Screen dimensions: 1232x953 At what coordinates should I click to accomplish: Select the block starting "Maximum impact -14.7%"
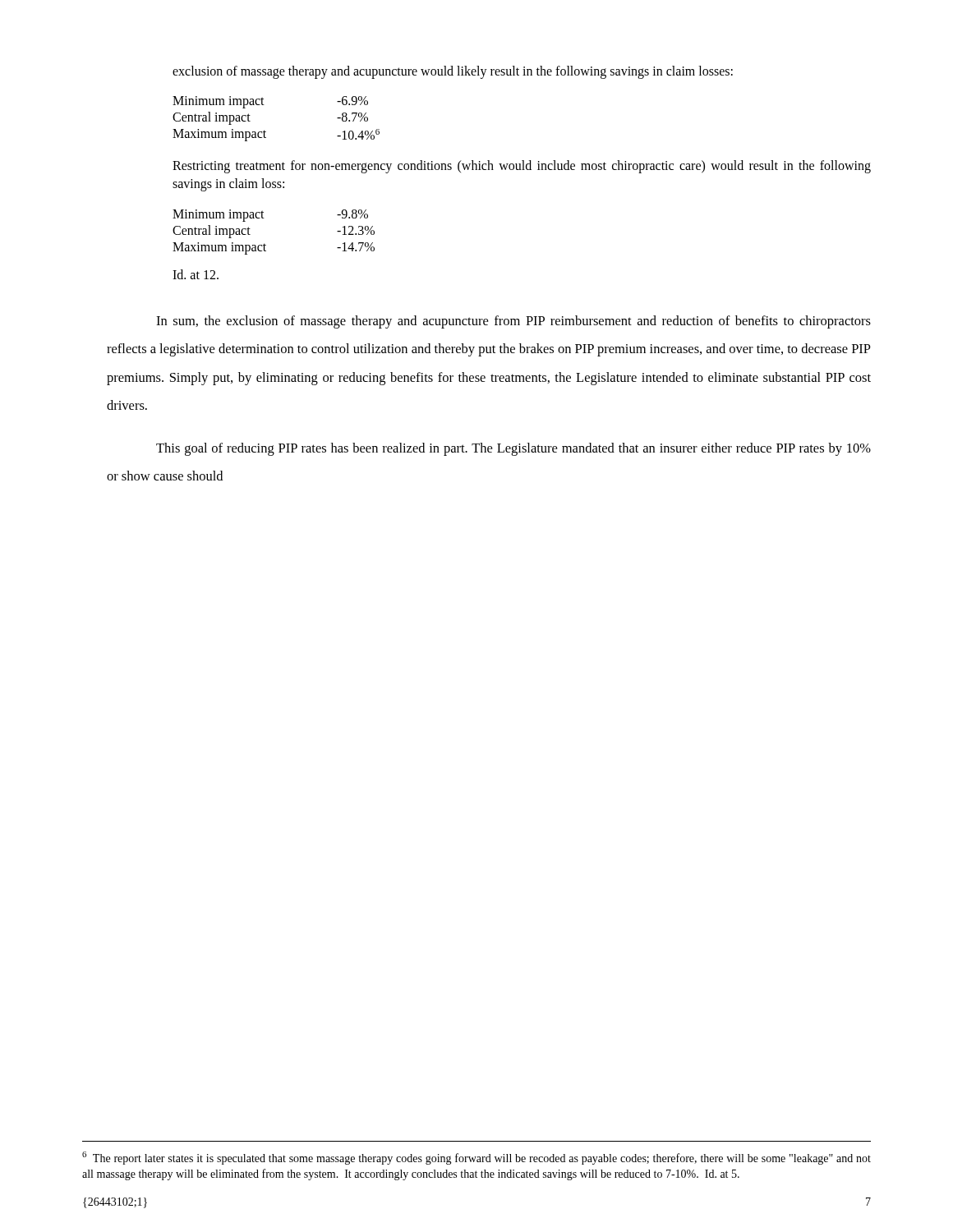coord(274,247)
